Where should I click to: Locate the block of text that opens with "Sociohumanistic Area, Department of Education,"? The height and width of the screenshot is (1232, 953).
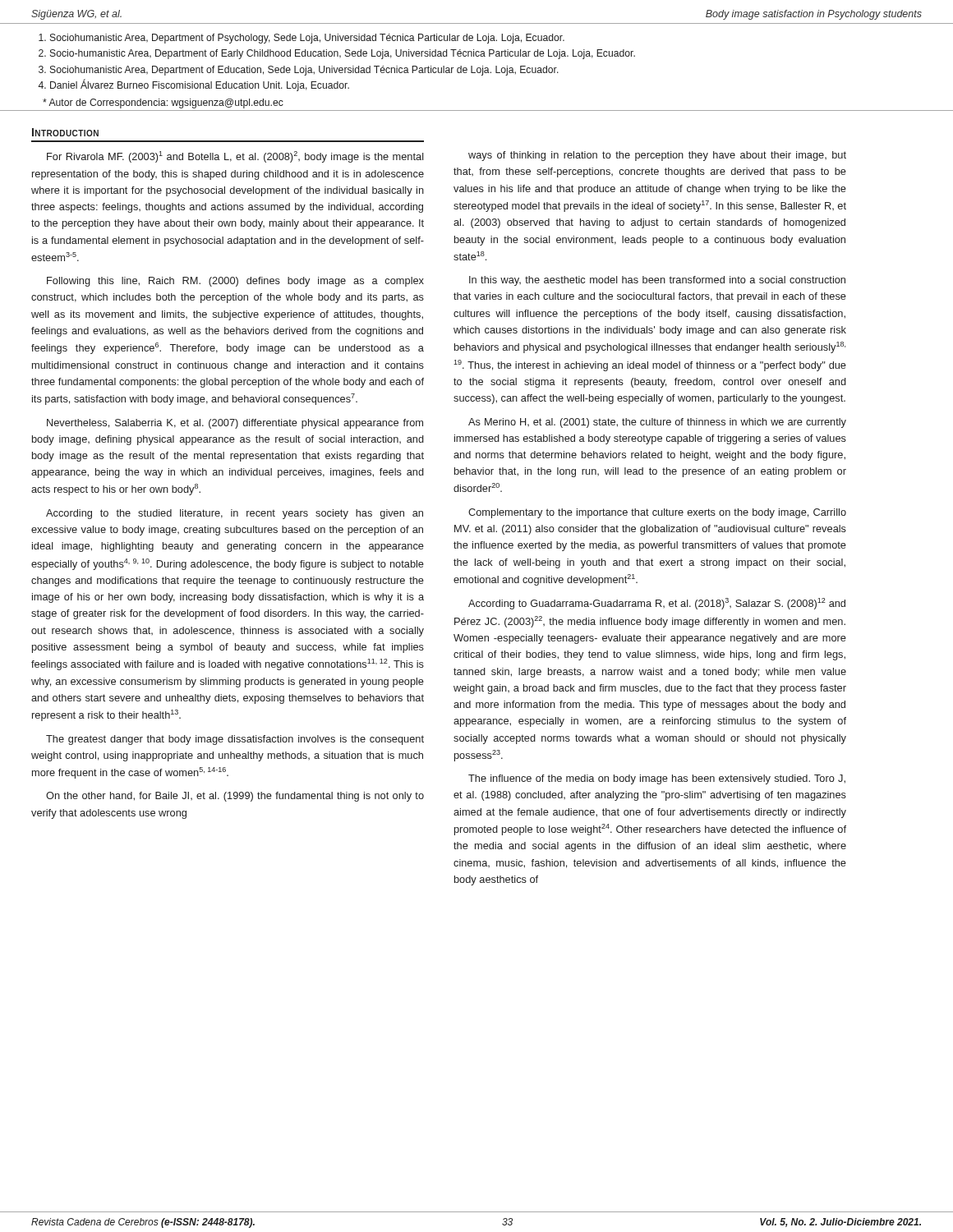point(304,69)
